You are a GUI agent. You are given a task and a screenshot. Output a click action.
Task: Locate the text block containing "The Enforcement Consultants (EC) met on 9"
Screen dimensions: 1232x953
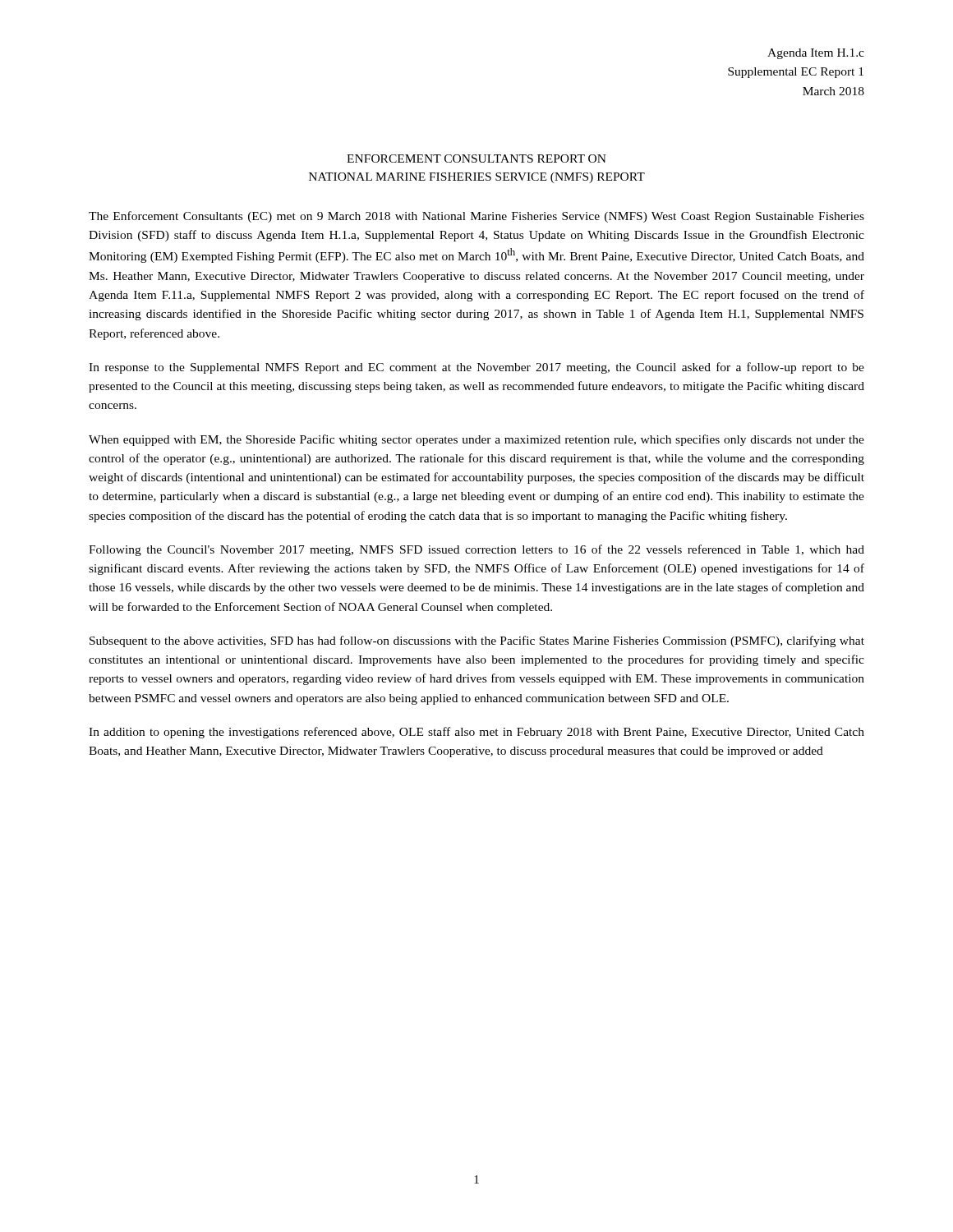pos(476,274)
